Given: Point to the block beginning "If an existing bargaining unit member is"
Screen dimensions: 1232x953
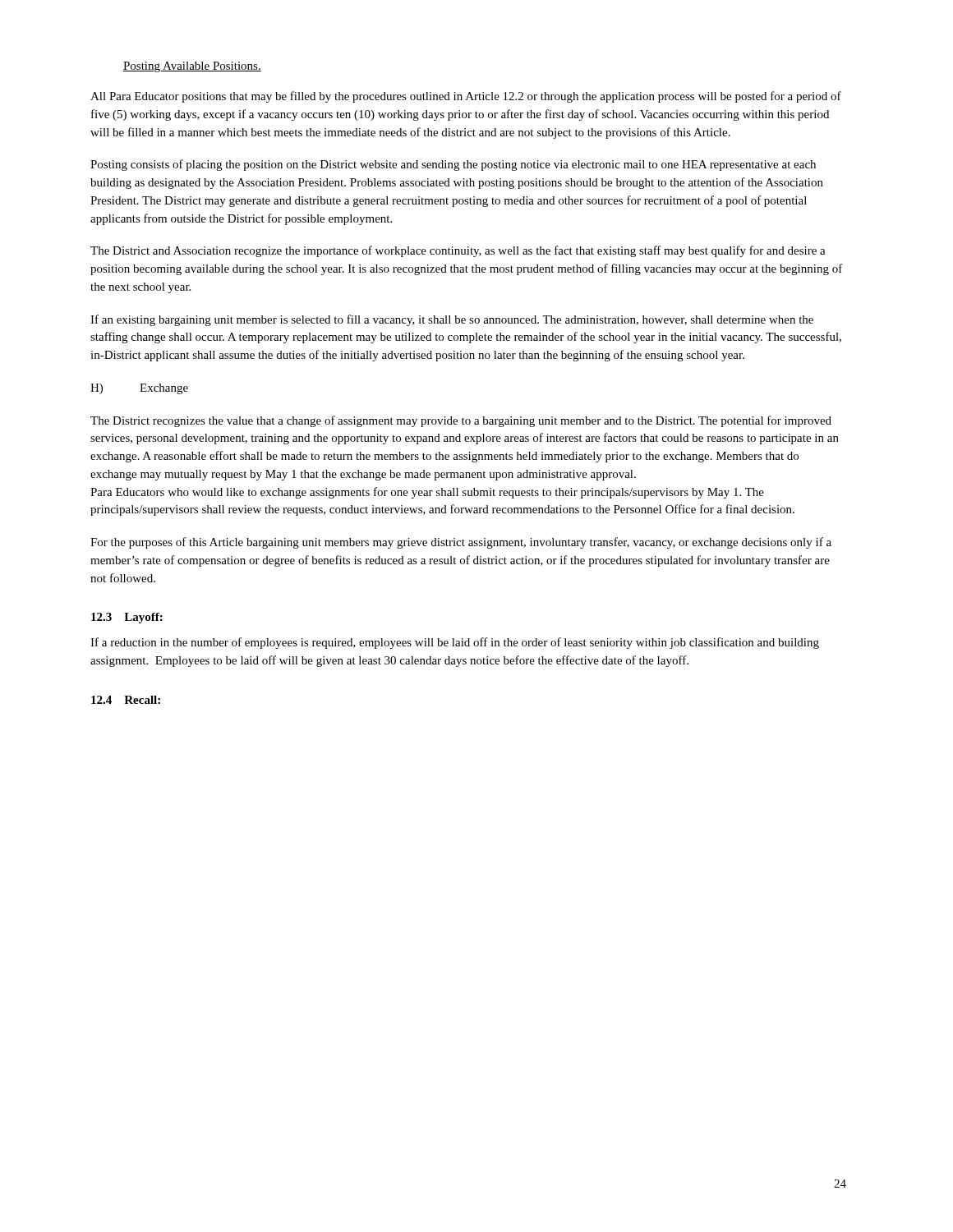Looking at the screenshot, I should [x=466, y=337].
